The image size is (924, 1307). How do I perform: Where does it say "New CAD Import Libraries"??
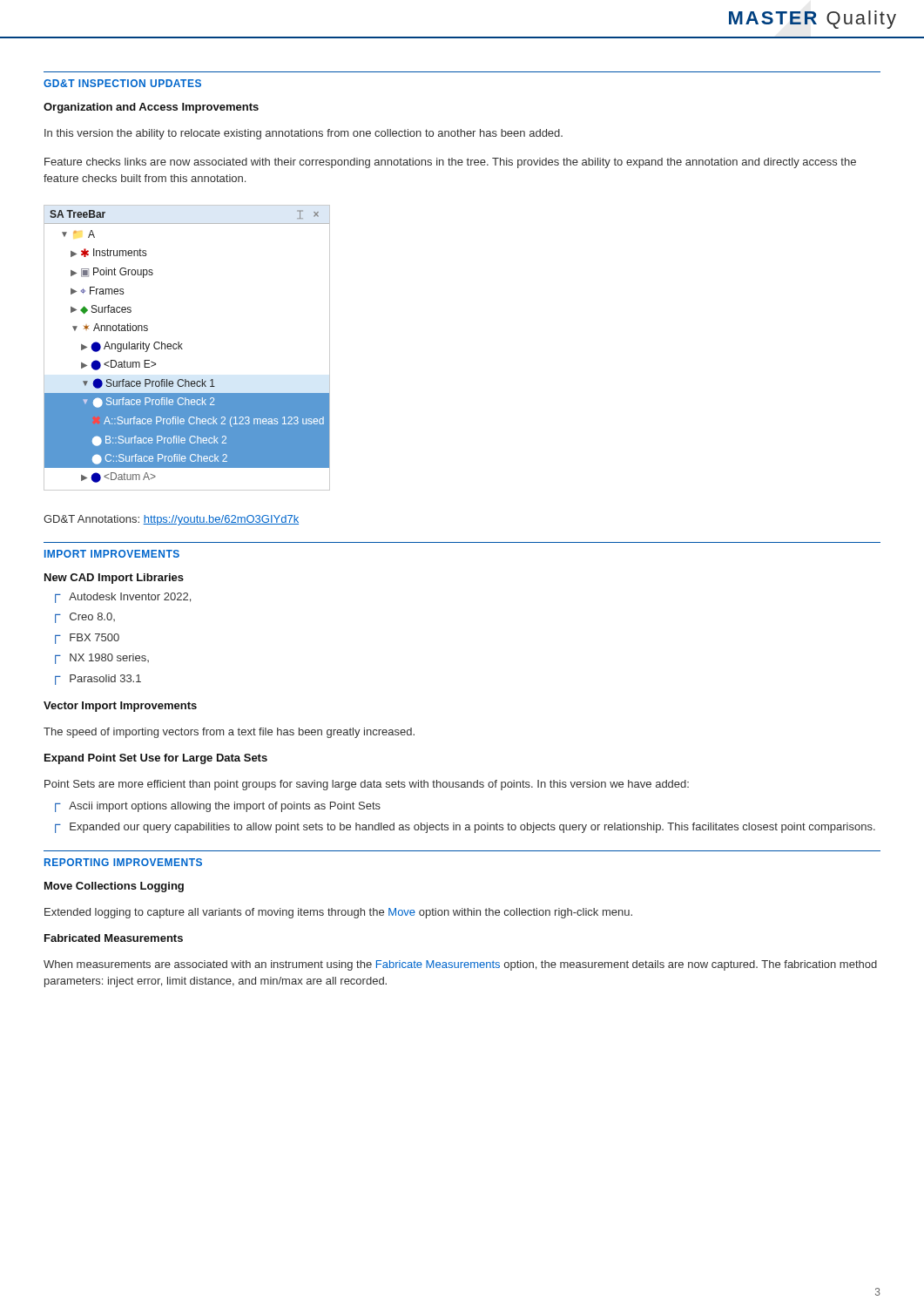click(x=114, y=579)
